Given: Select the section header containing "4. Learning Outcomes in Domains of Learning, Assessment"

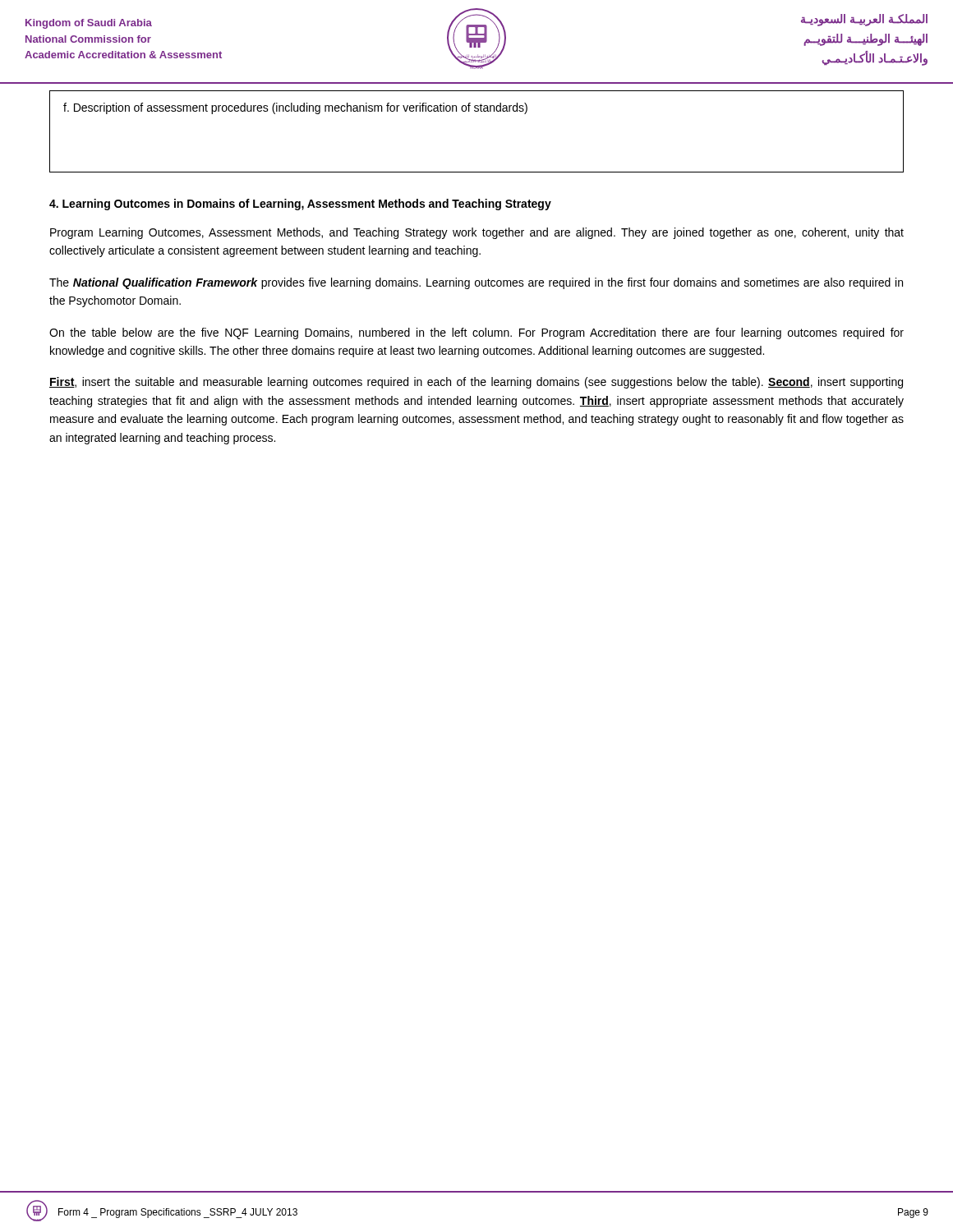Looking at the screenshot, I should pos(300,204).
